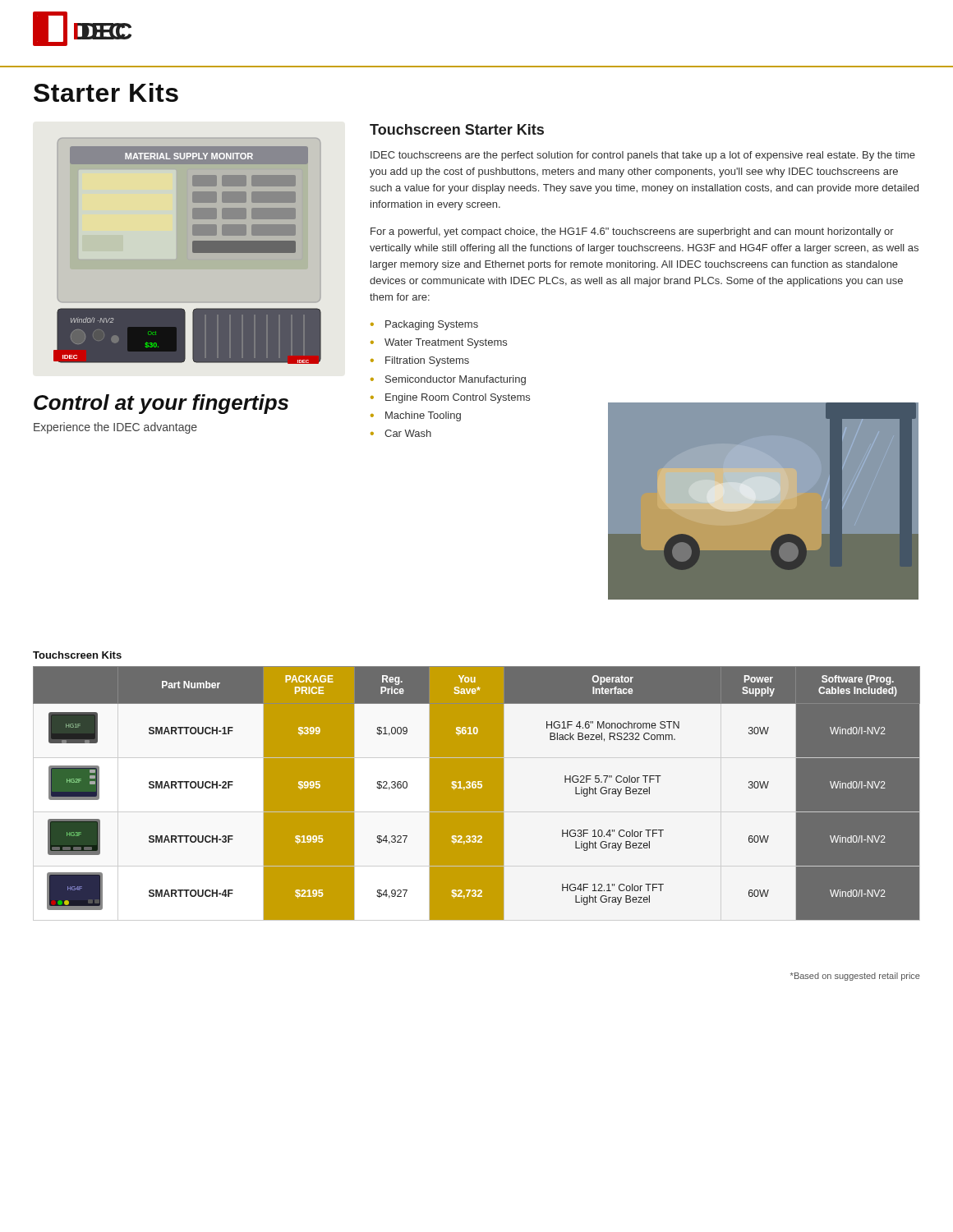The image size is (953, 1232).
Task: Click on the table containing "Power Supply"
Action: 476,793
